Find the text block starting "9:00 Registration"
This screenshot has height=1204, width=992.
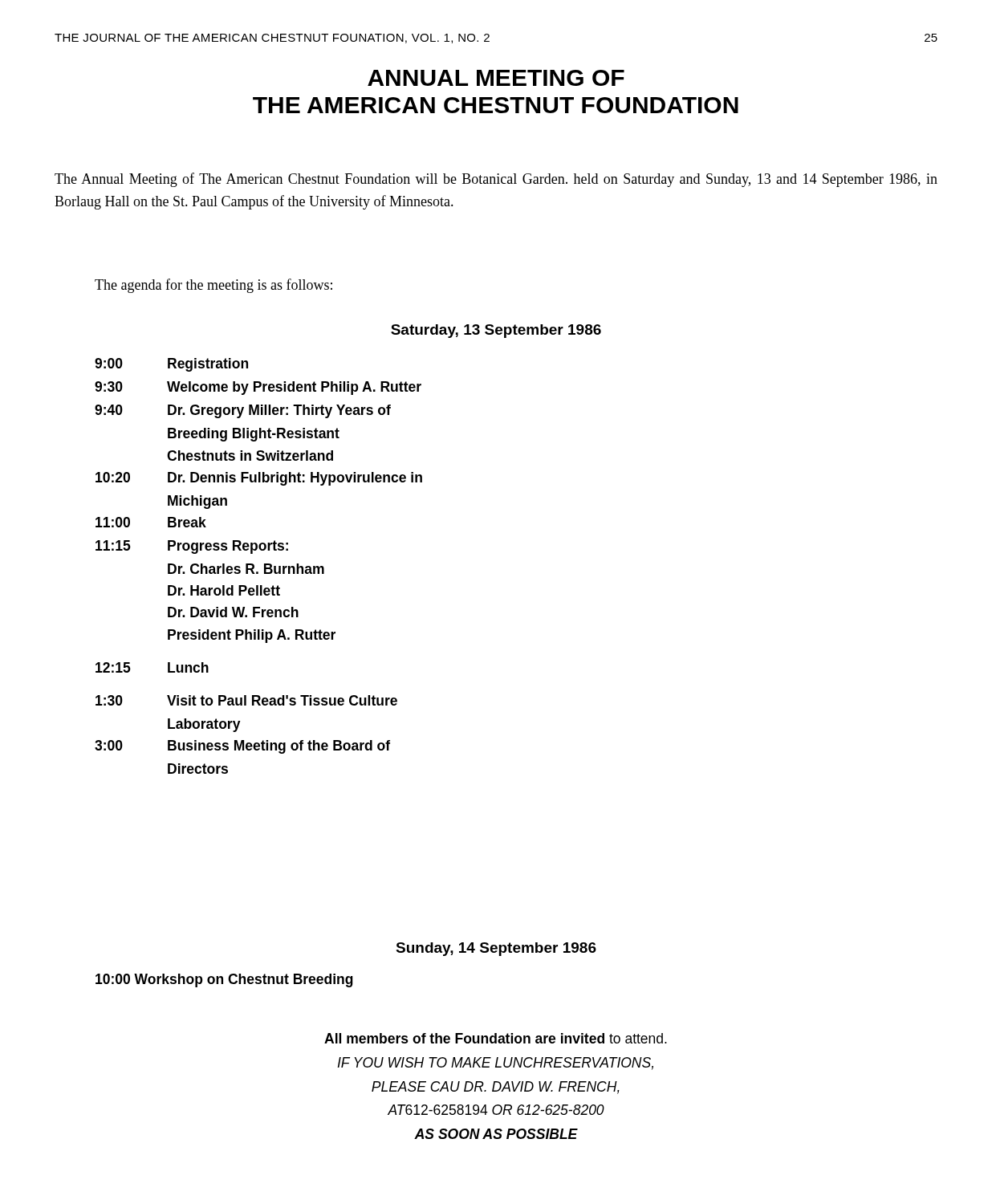click(x=172, y=364)
